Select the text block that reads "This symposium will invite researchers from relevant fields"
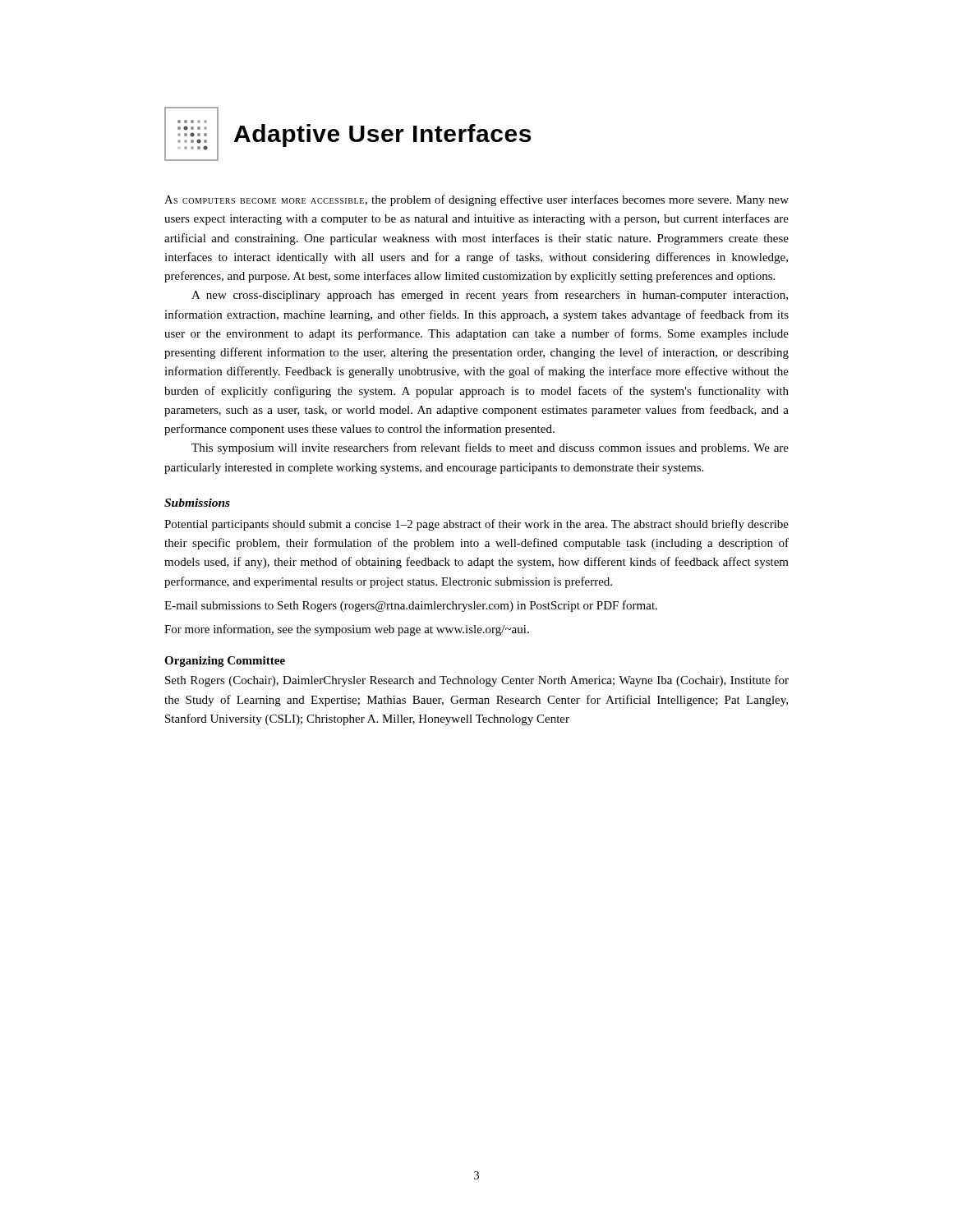The height and width of the screenshot is (1232, 953). click(476, 458)
